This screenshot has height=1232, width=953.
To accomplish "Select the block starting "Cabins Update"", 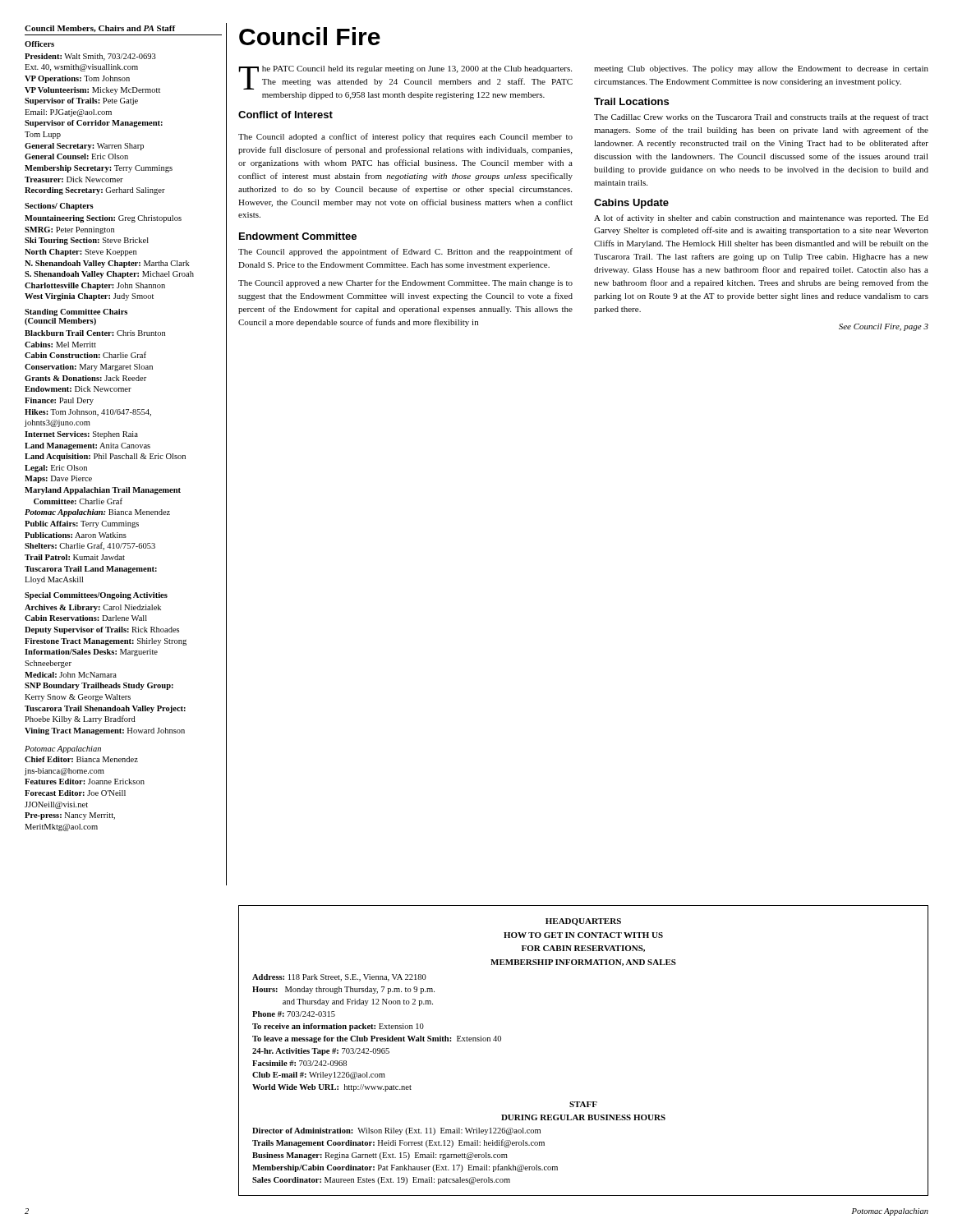I will [631, 204].
